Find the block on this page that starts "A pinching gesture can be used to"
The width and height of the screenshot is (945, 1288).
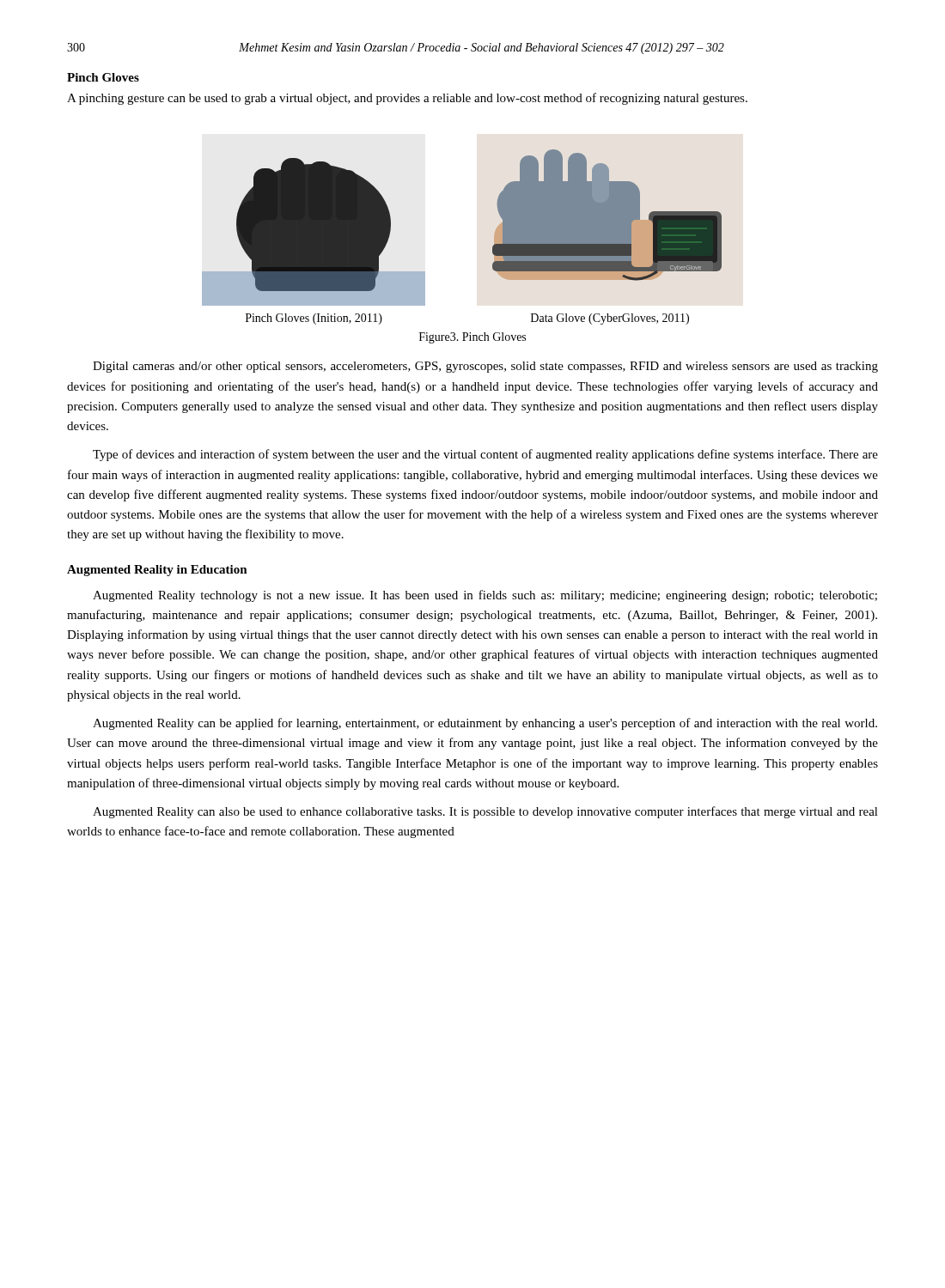pyautogui.click(x=407, y=98)
